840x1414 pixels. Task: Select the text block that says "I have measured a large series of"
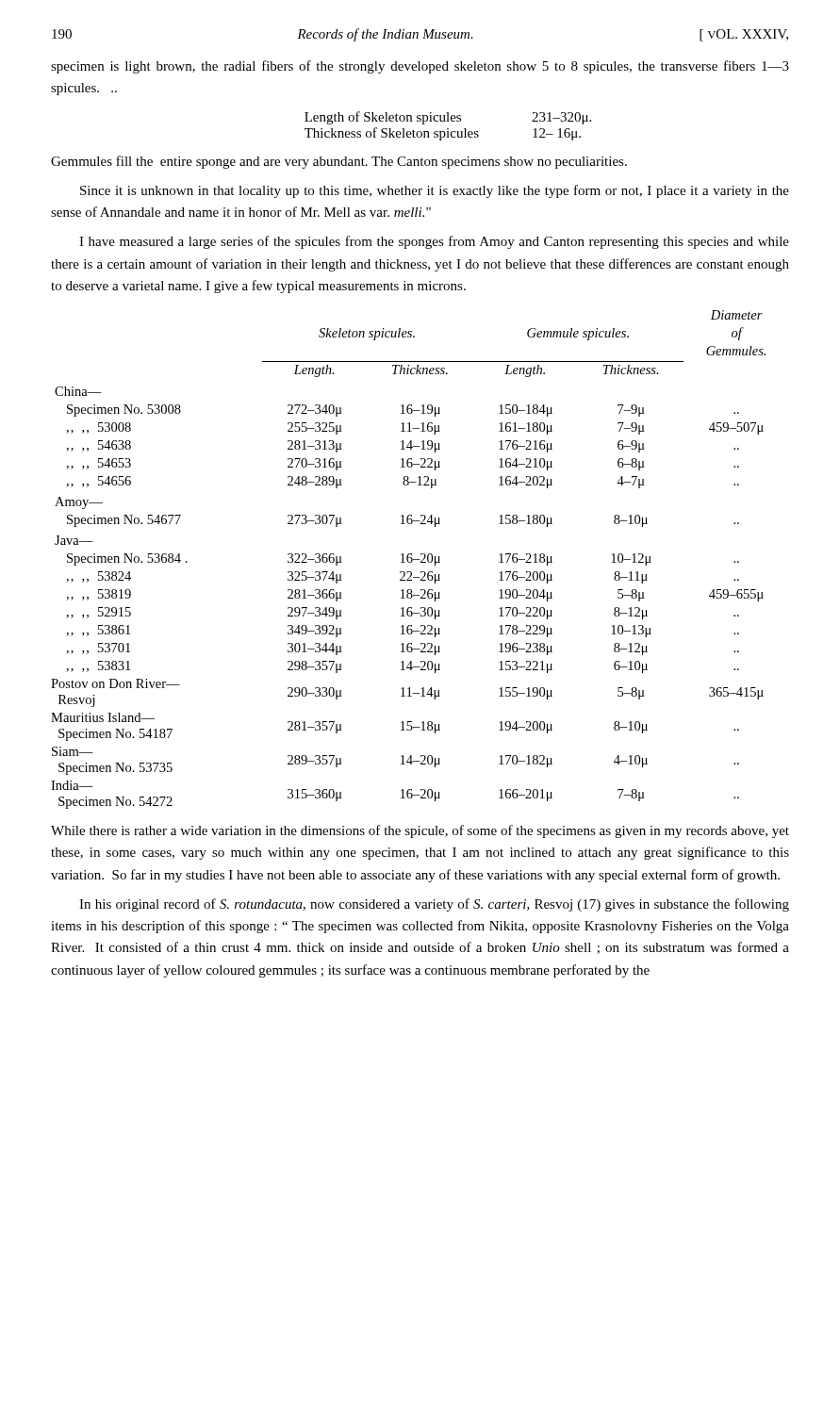(420, 263)
